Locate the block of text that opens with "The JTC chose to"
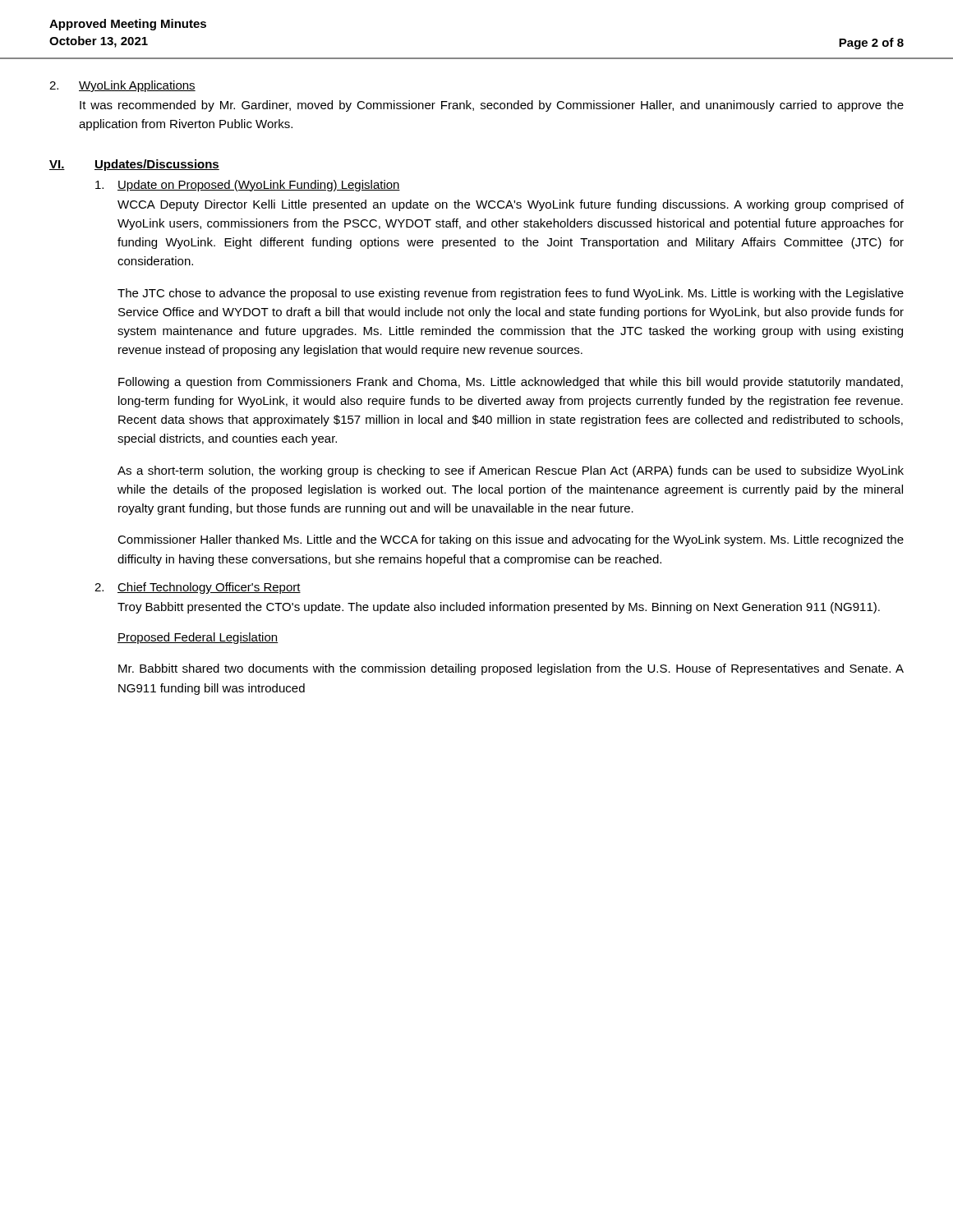Image resolution: width=953 pixels, height=1232 pixels. pos(511,321)
